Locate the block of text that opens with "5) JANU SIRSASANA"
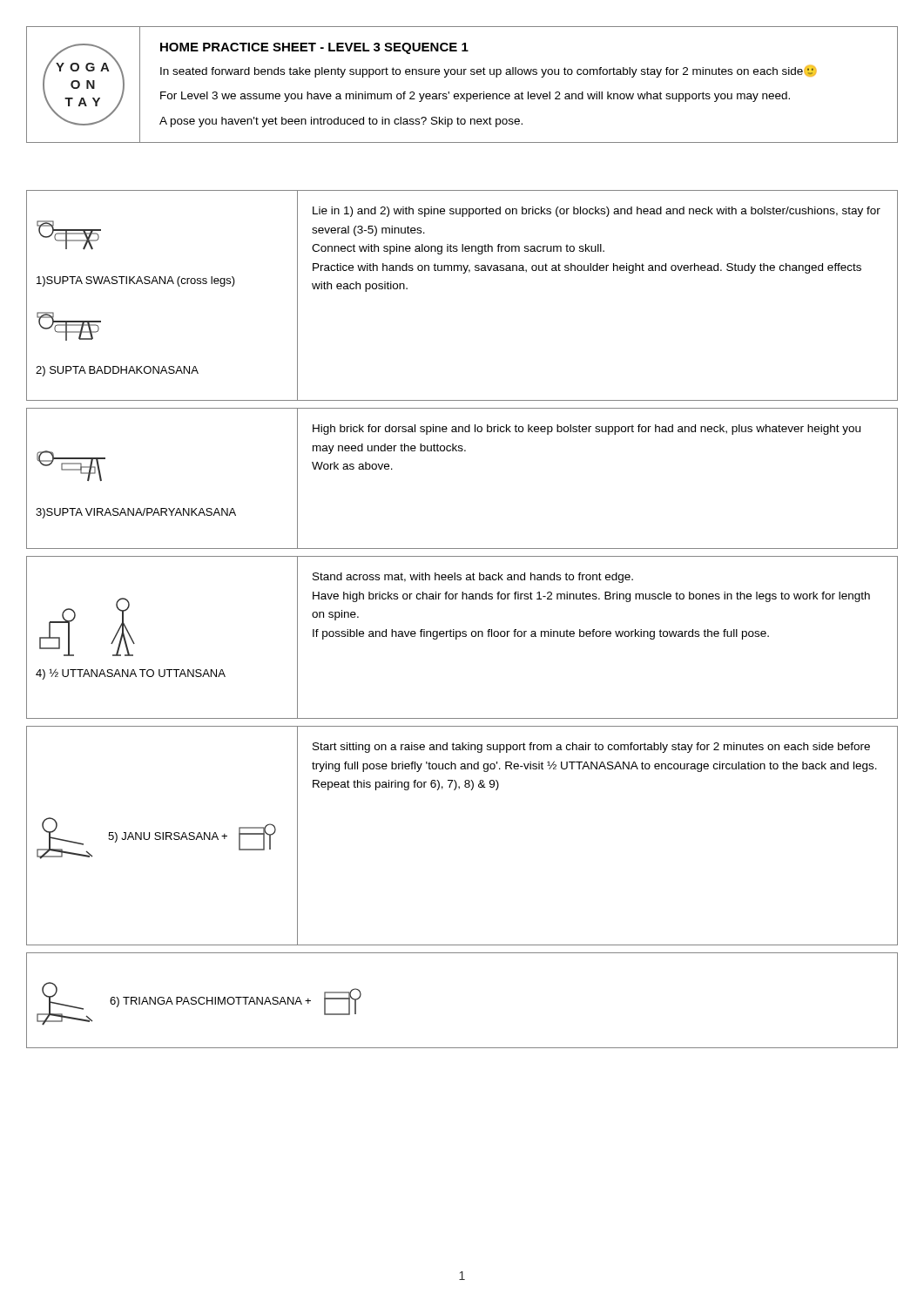The height and width of the screenshot is (1307, 924). click(x=168, y=836)
